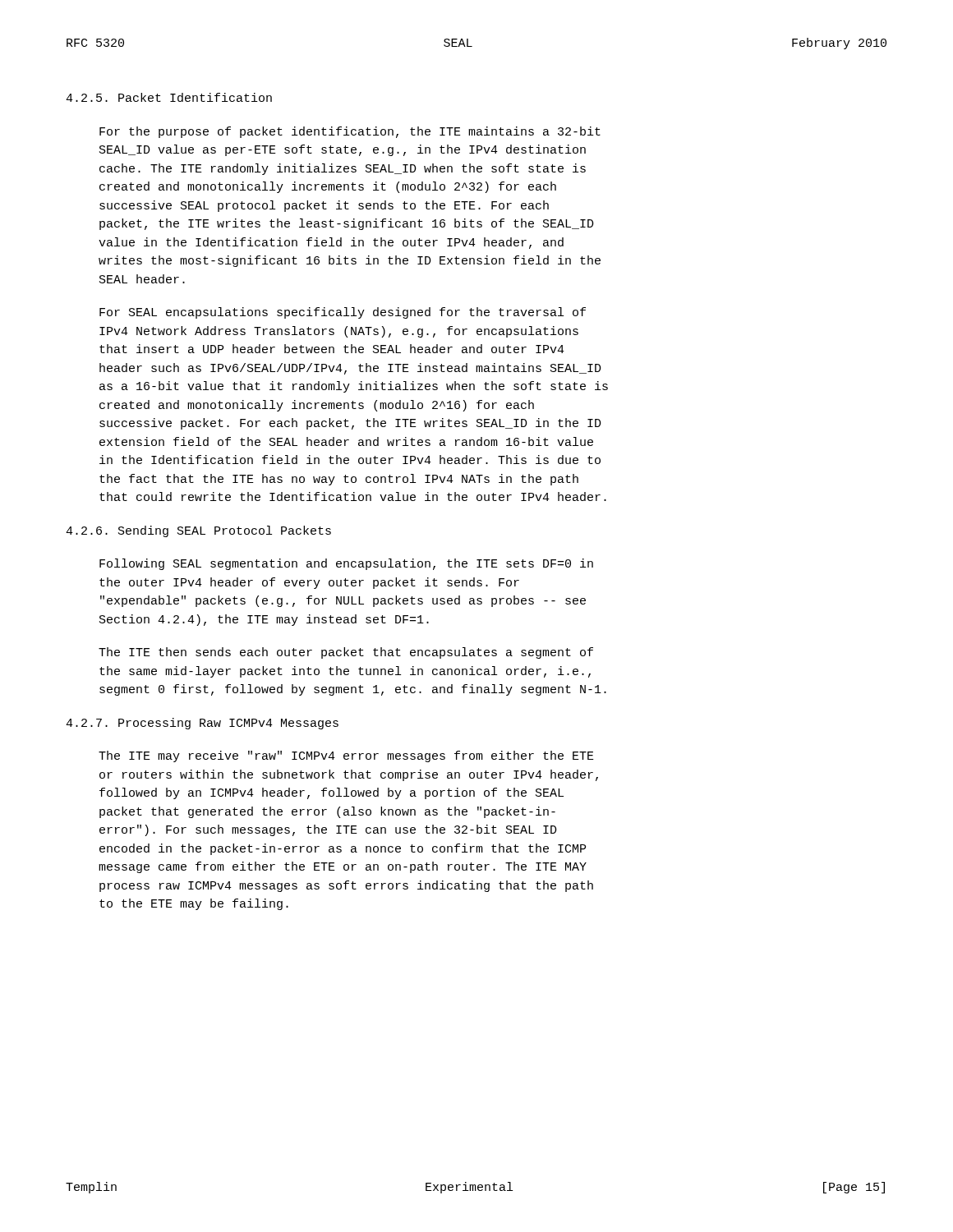Point to the block beginning "The ITE may receive "raw""
This screenshot has height=1232, width=953.
coord(350,831)
